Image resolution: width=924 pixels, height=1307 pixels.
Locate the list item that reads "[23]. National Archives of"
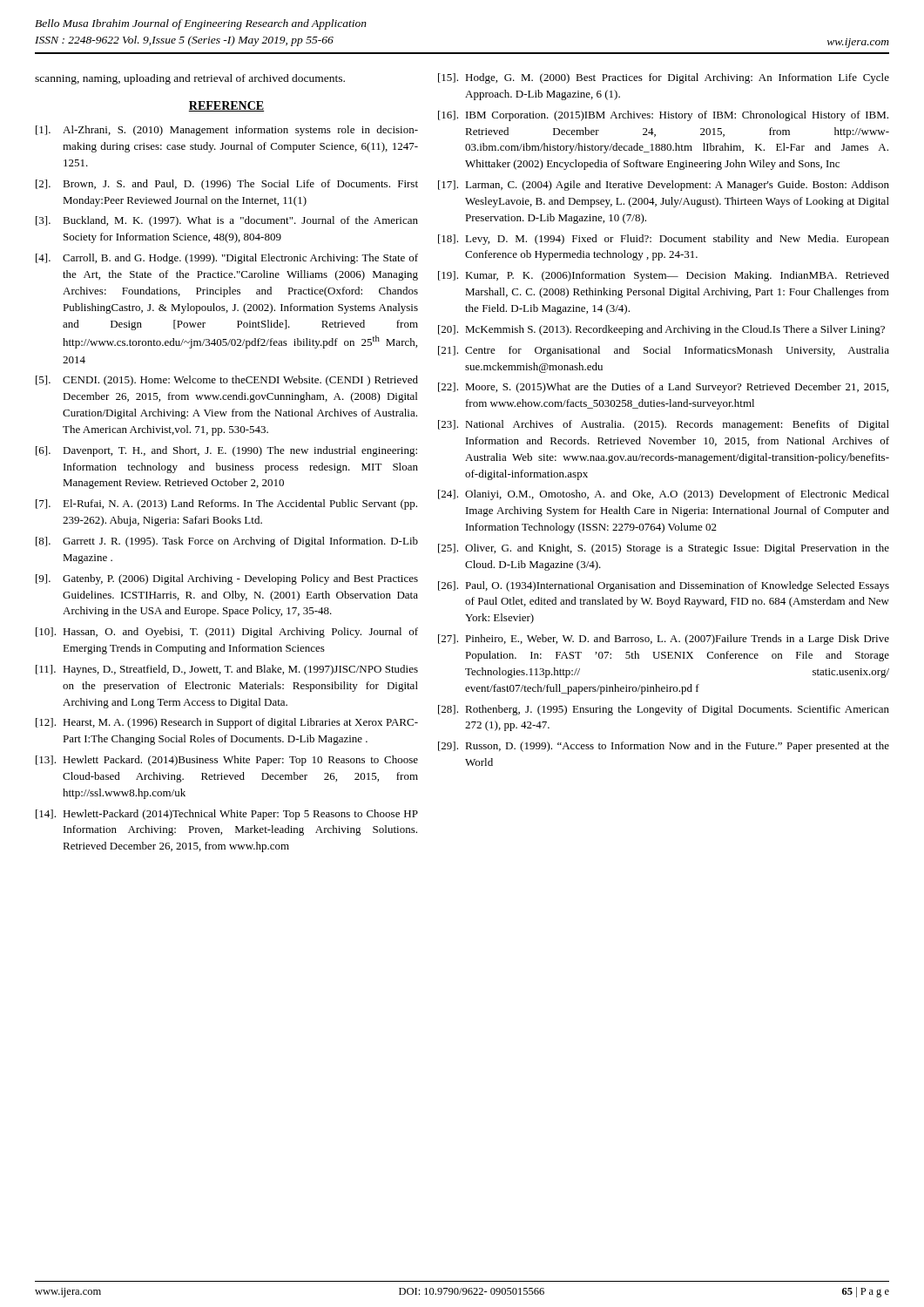pyautogui.click(x=663, y=449)
